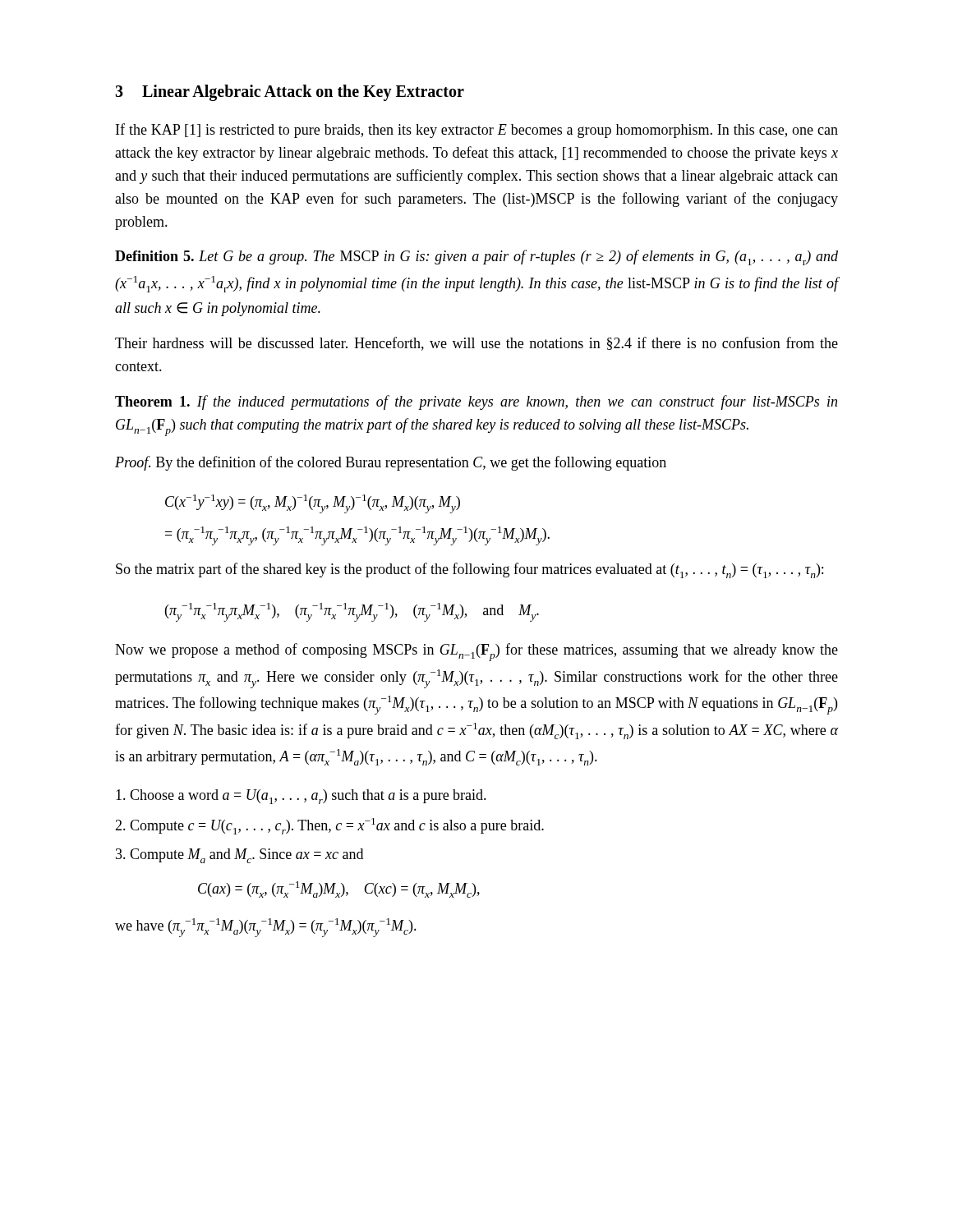Where is the passage that starts "Now we propose a method"?
Screen dimensions: 1232x953
coord(476,705)
